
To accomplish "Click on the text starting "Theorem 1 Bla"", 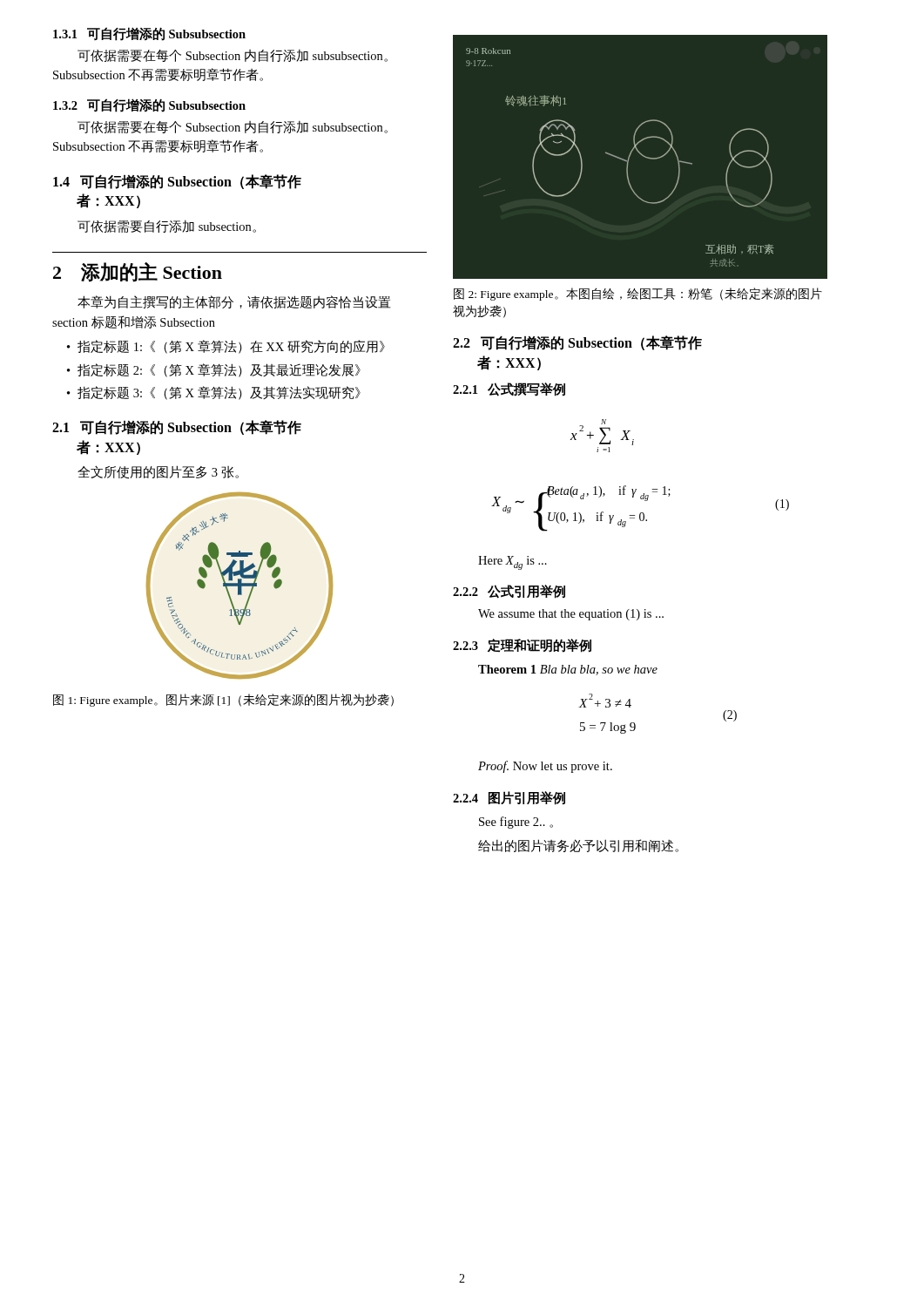I will (x=640, y=669).
